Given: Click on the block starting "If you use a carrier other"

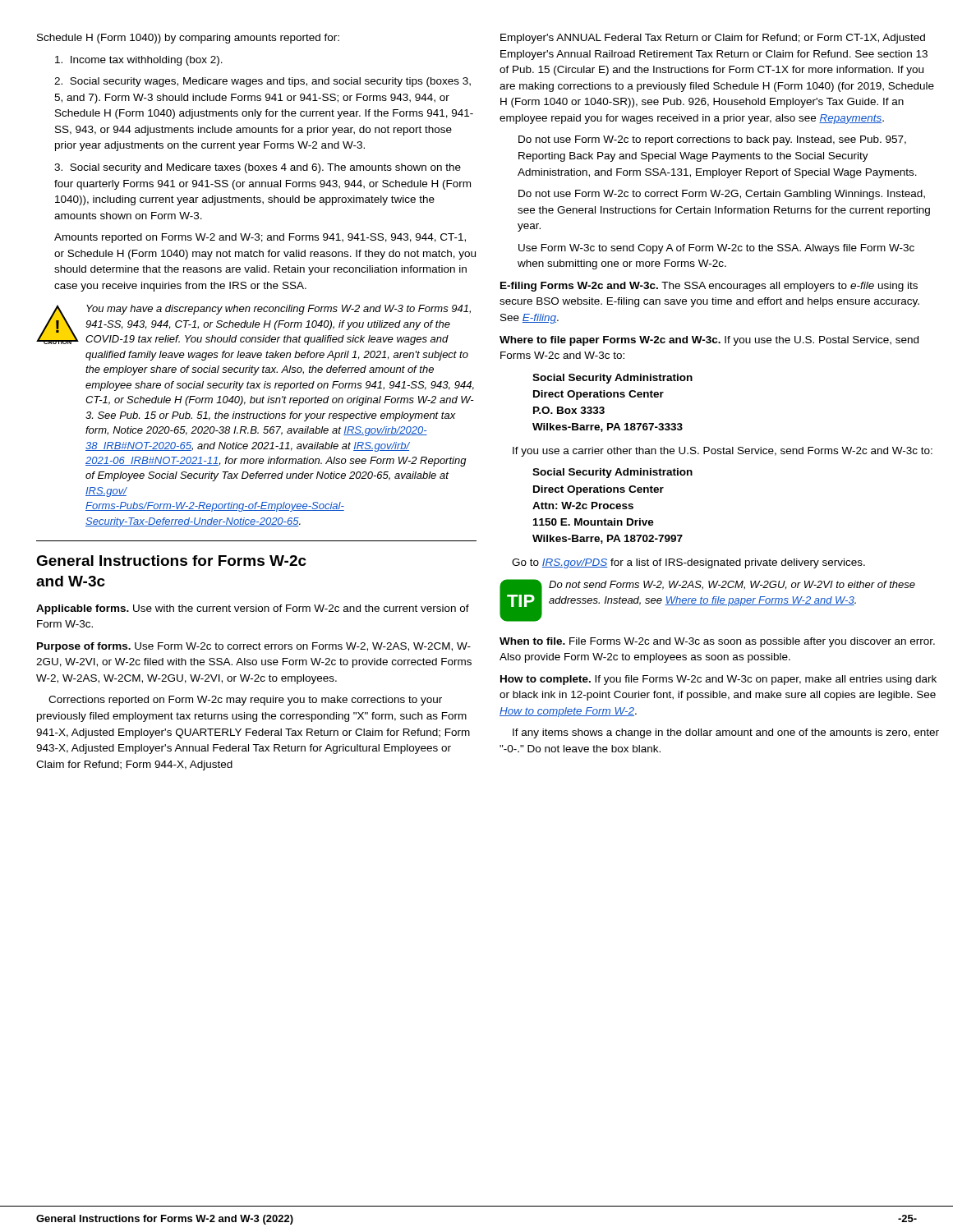Looking at the screenshot, I should pos(716,450).
